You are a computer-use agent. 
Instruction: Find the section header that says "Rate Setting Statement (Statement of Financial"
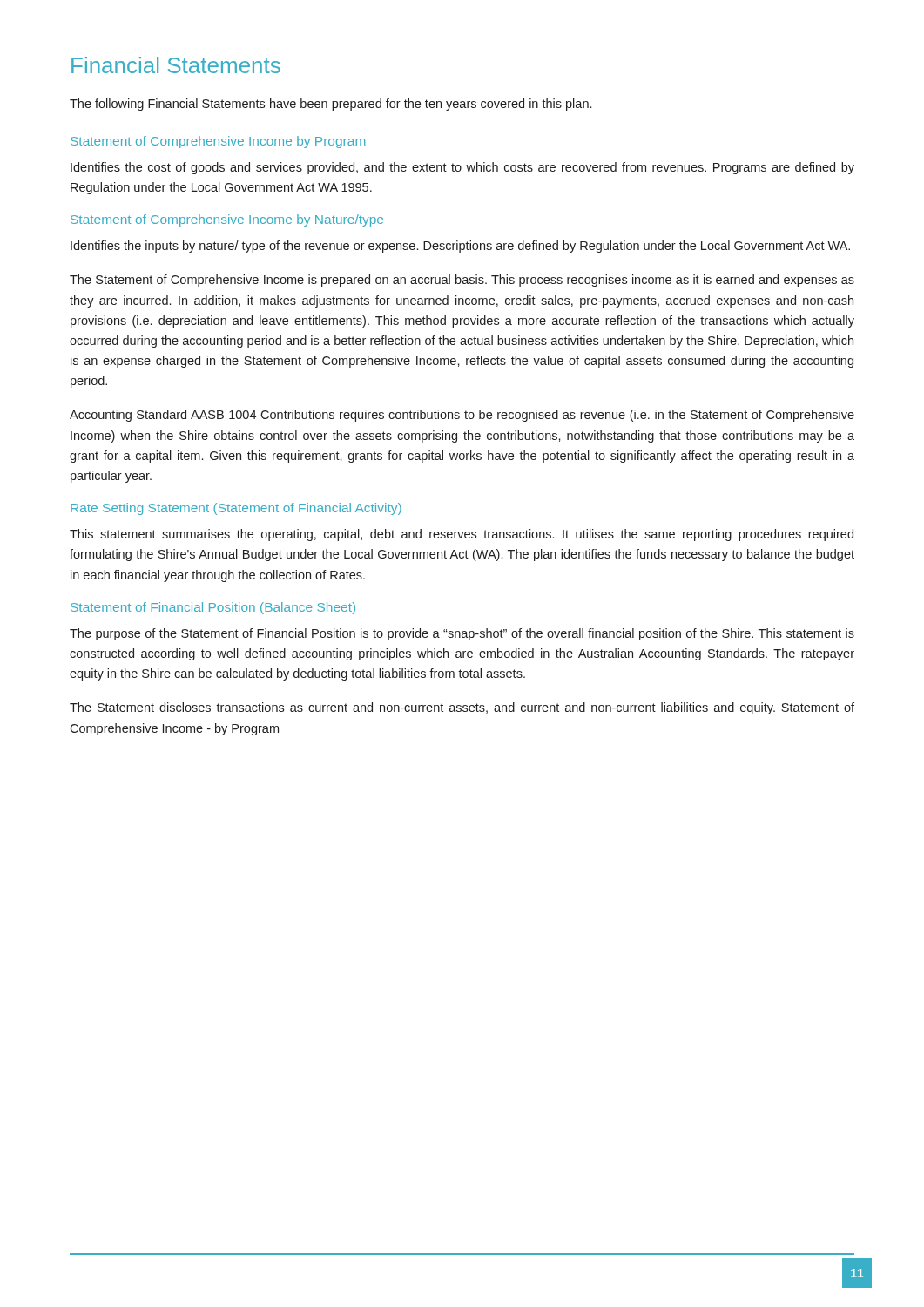[236, 508]
